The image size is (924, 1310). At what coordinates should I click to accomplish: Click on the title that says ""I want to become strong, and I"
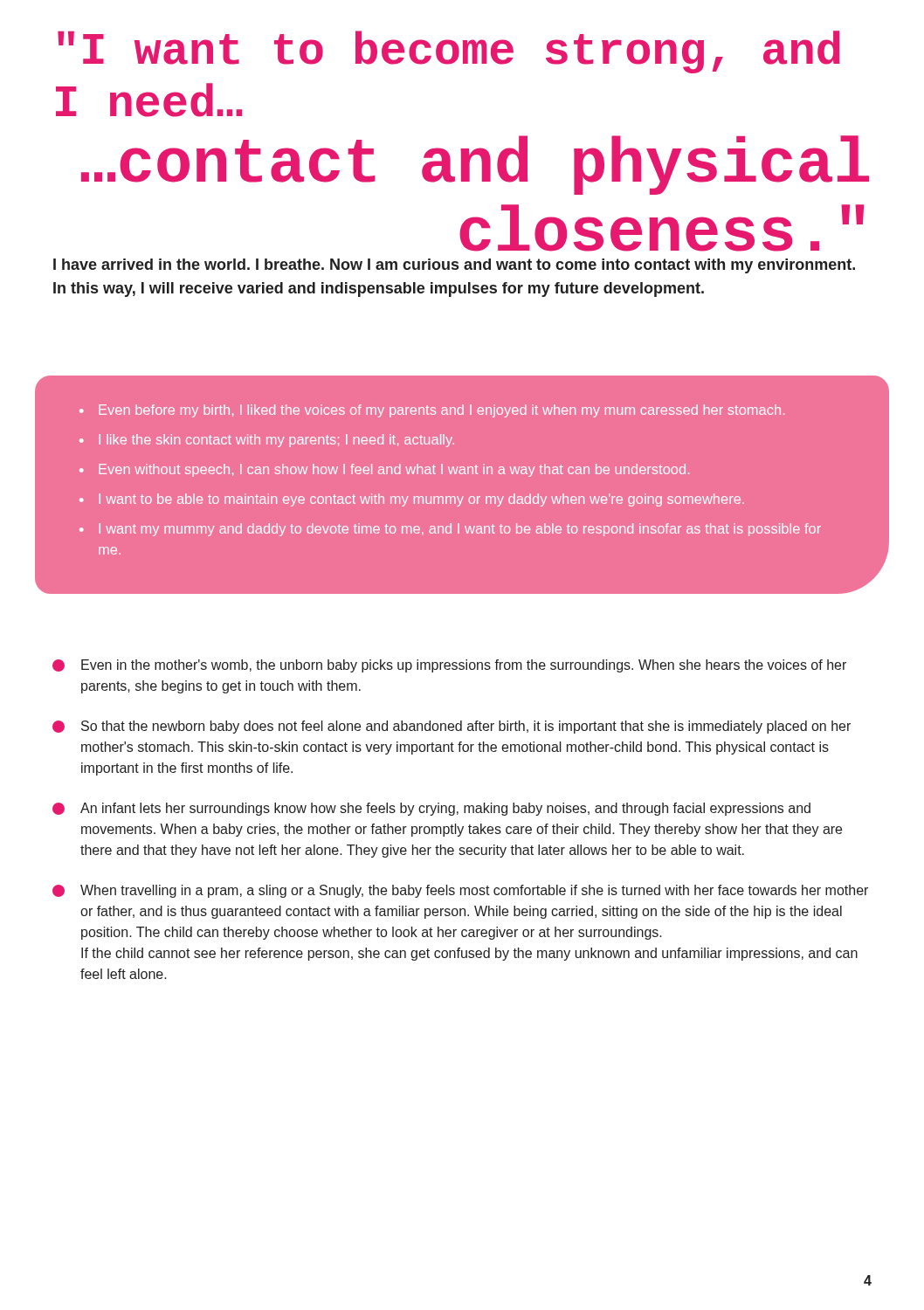(462, 148)
